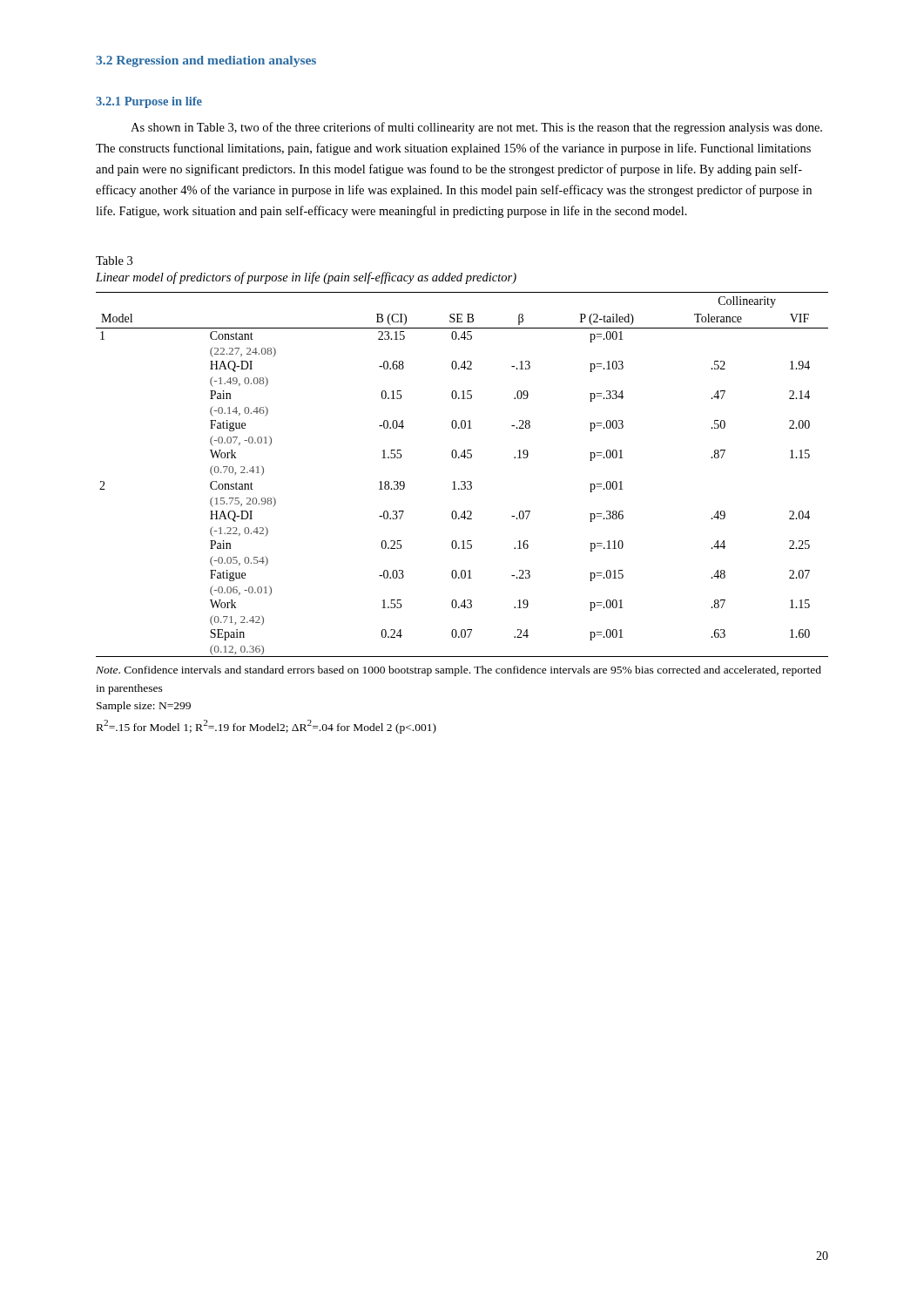Where is the caption that starts "Linear model of predictors of purpose in"?
This screenshot has height=1307, width=924.
tap(306, 277)
